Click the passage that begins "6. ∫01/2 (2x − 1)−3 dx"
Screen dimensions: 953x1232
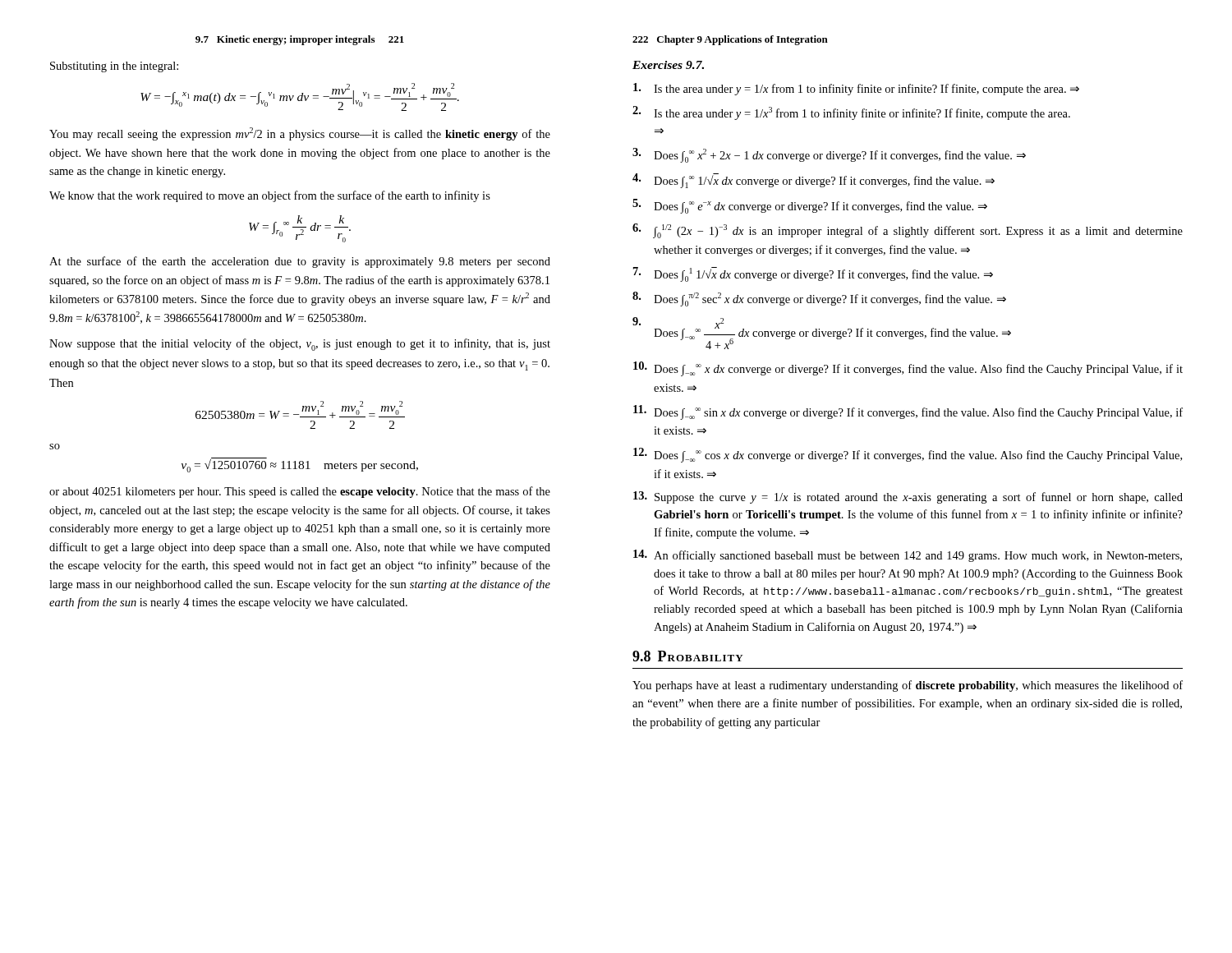click(x=908, y=240)
